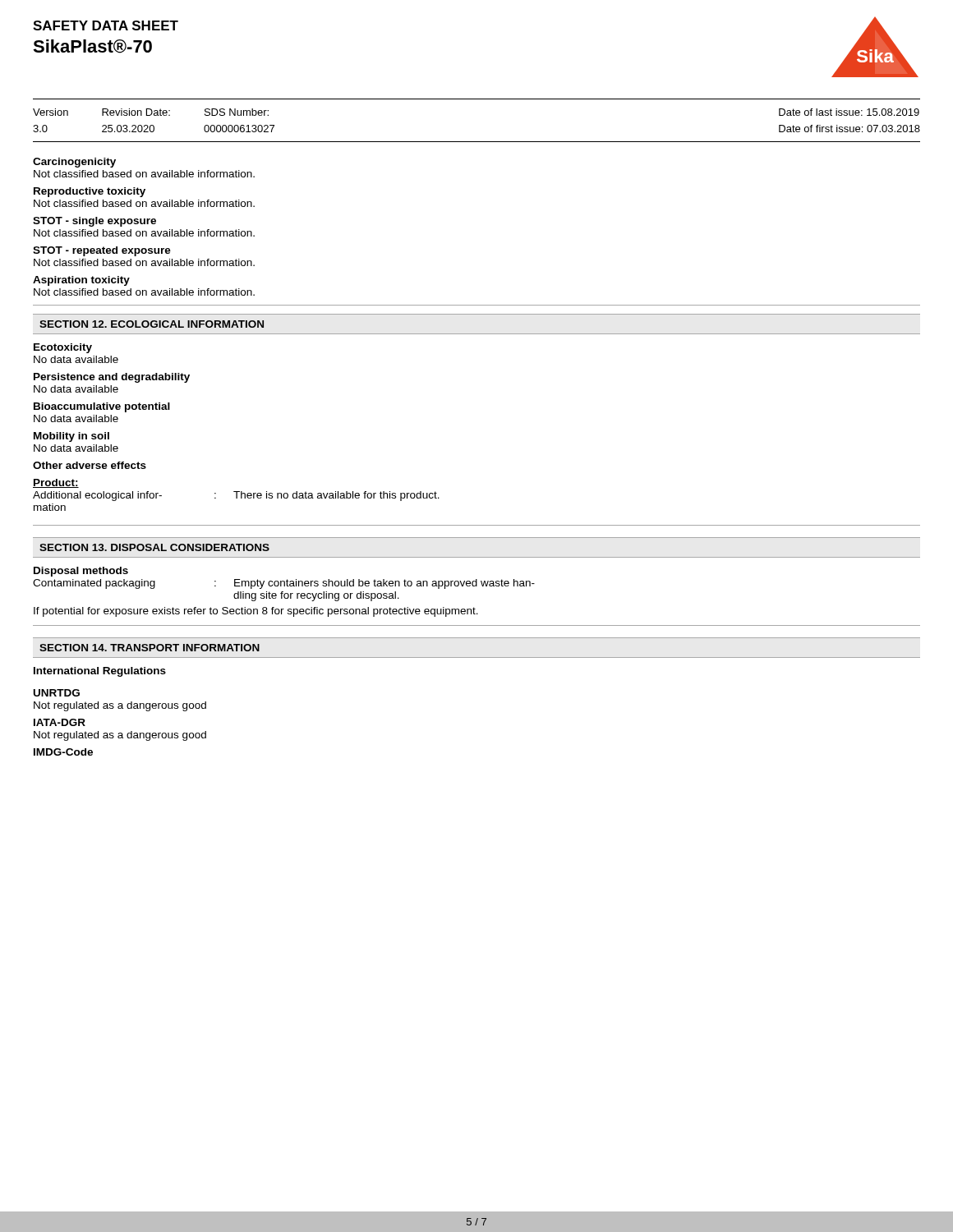Locate the section header that reads "International Regulations"
This screenshot has height=1232, width=953.
tap(99, 671)
